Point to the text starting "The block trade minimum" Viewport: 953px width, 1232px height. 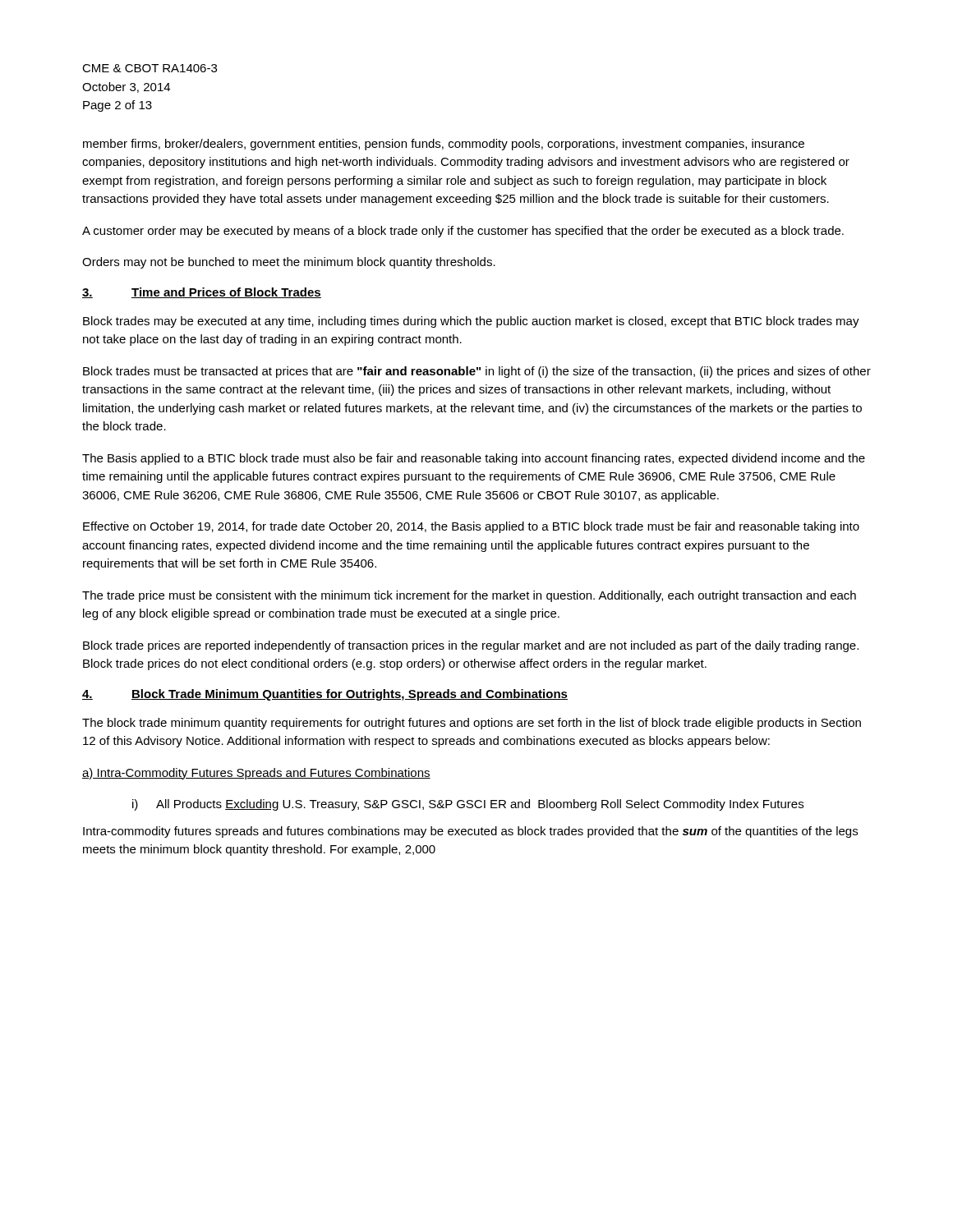[472, 731]
